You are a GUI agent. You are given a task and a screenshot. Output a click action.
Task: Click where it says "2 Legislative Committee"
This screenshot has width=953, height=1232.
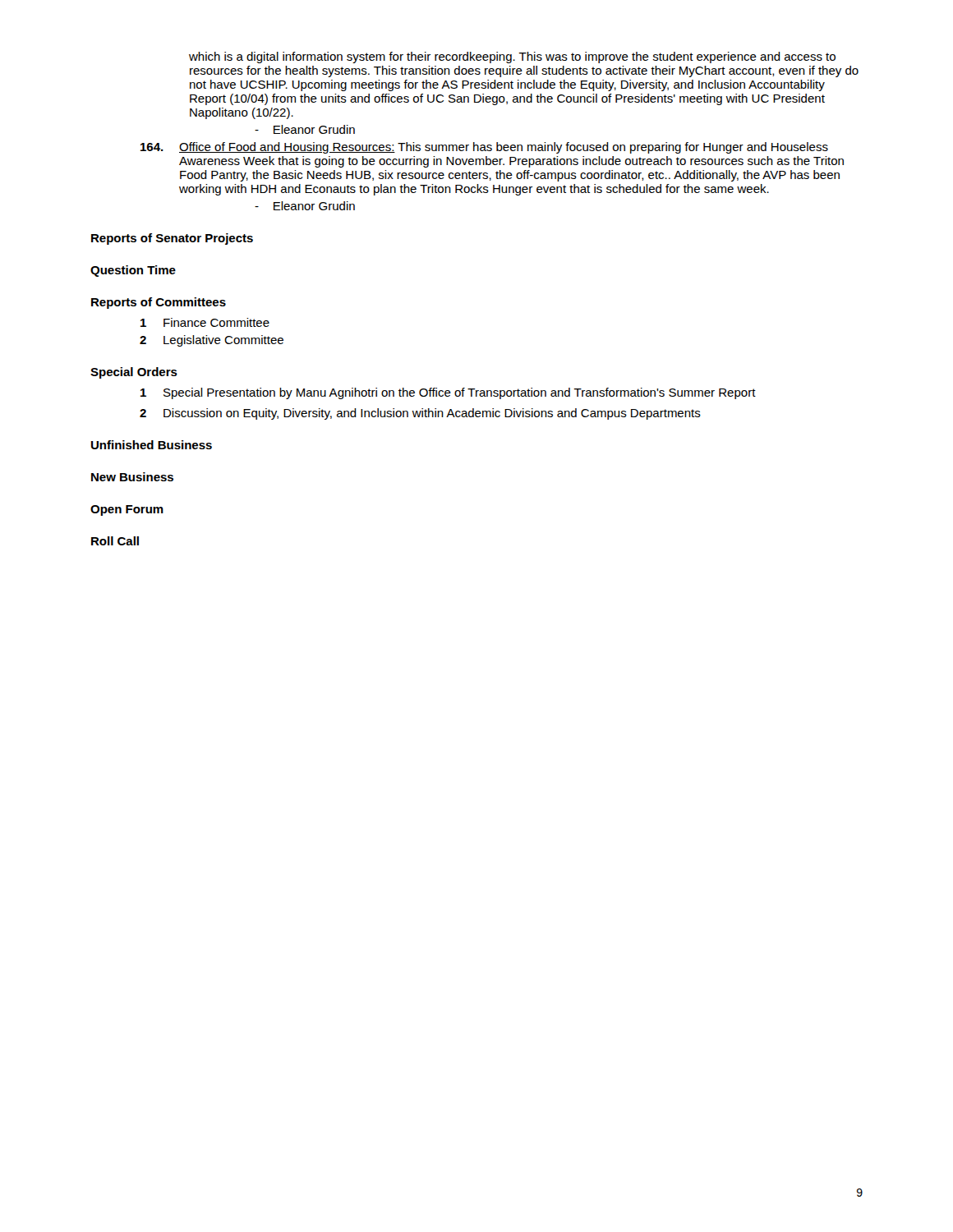click(212, 341)
